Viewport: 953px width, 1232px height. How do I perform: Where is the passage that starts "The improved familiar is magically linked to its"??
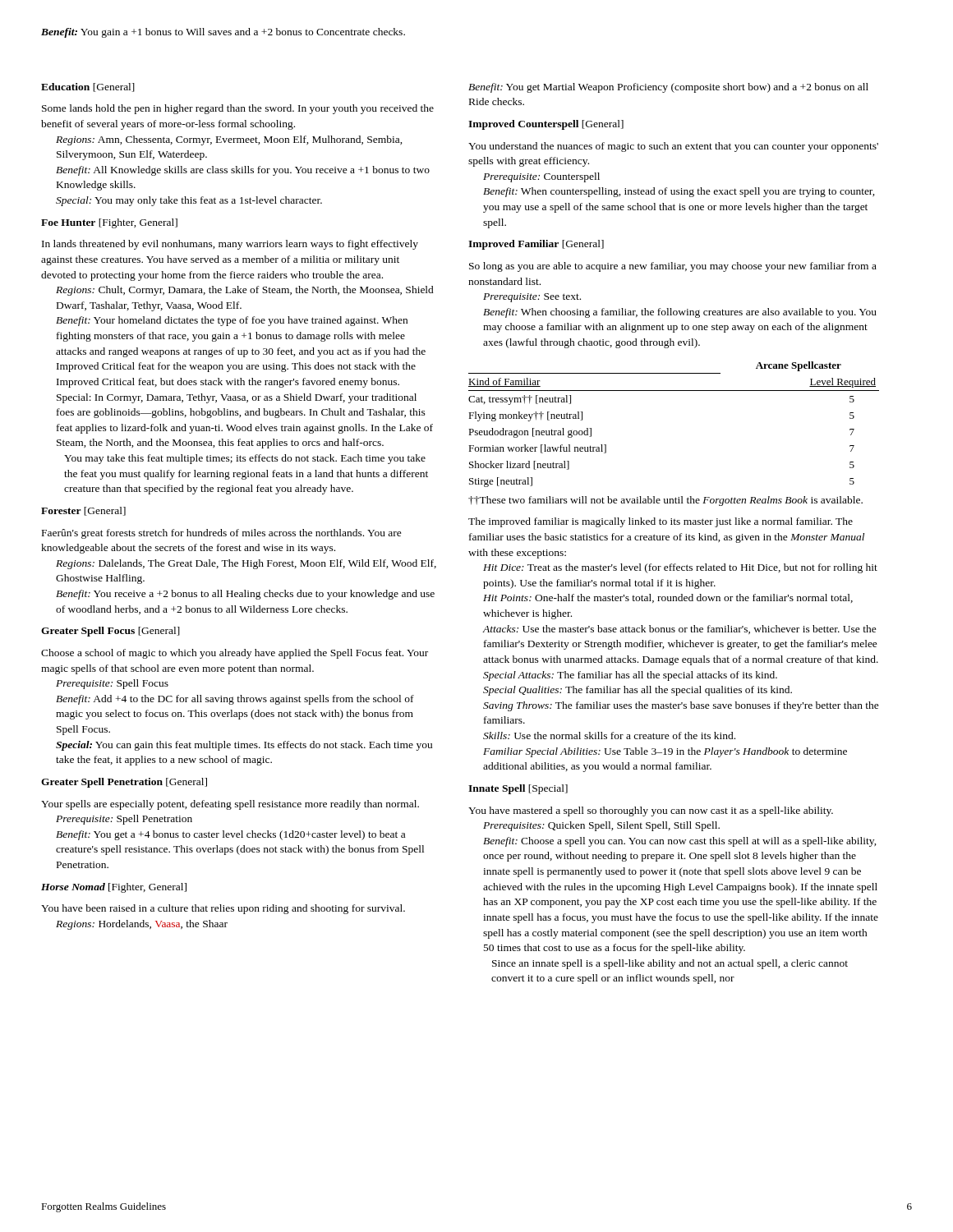(674, 644)
